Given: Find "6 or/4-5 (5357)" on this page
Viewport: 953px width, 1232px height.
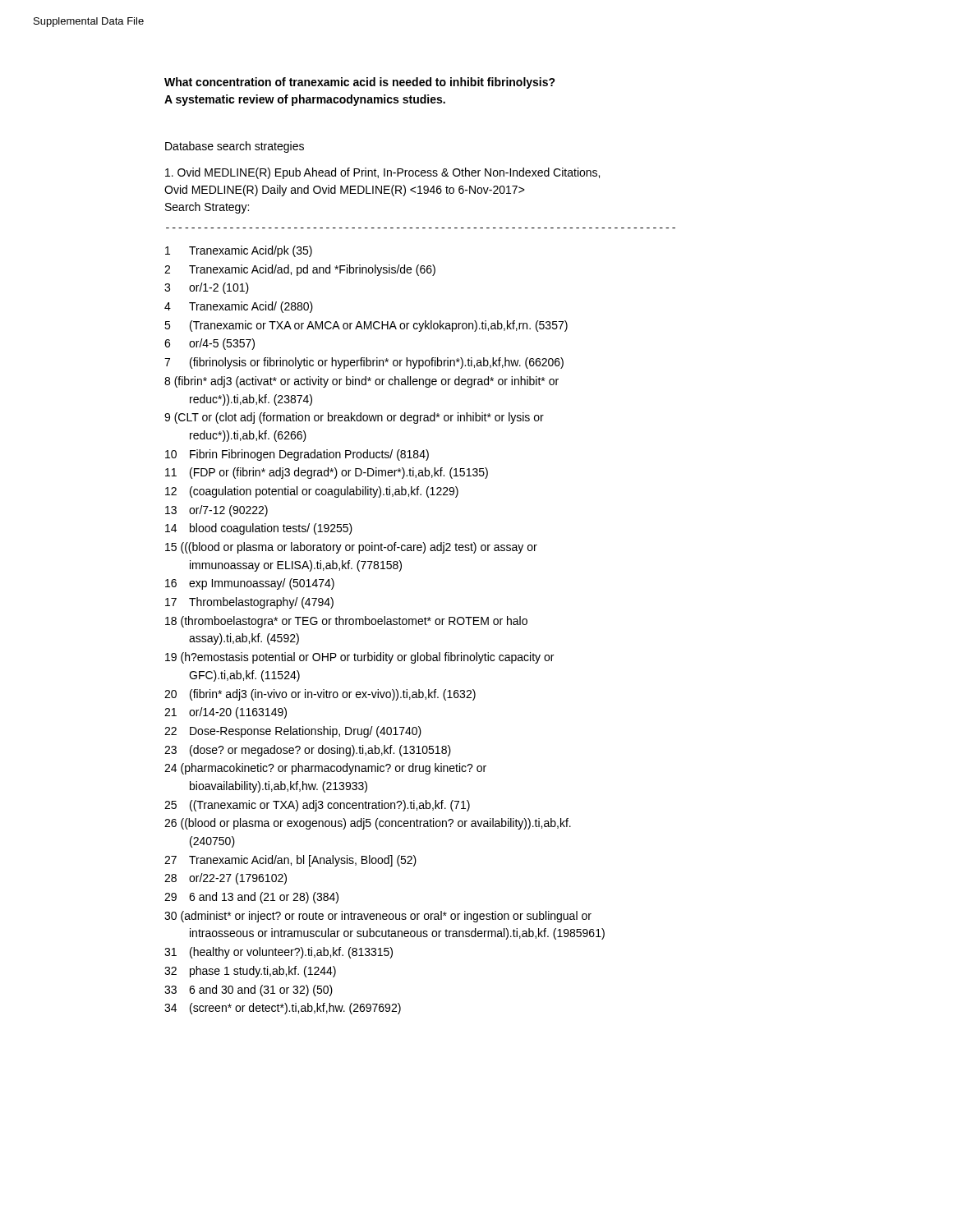Looking at the screenshot, I should [x=210, y=344].
